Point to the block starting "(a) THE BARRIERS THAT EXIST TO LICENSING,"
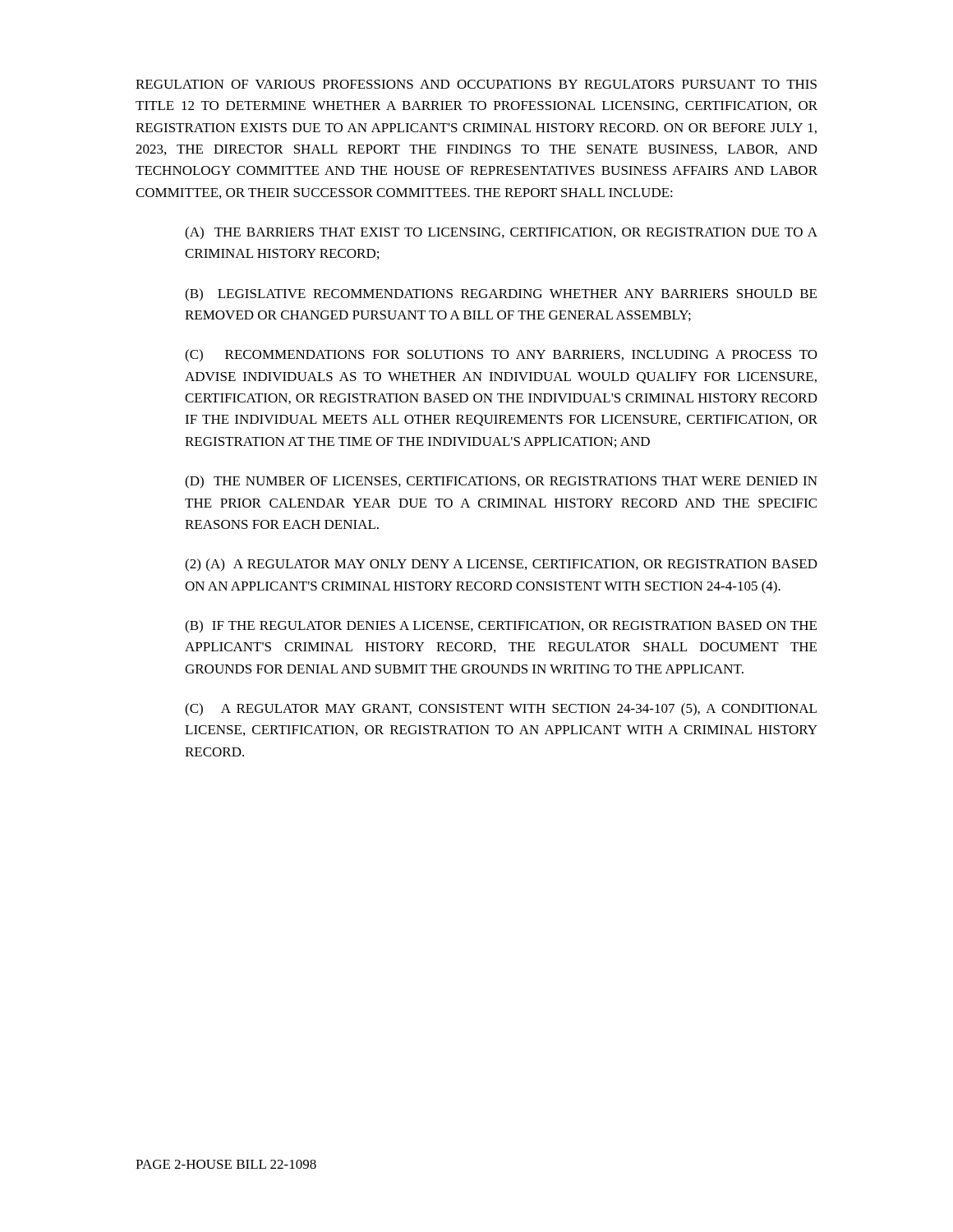 (501, 243)
